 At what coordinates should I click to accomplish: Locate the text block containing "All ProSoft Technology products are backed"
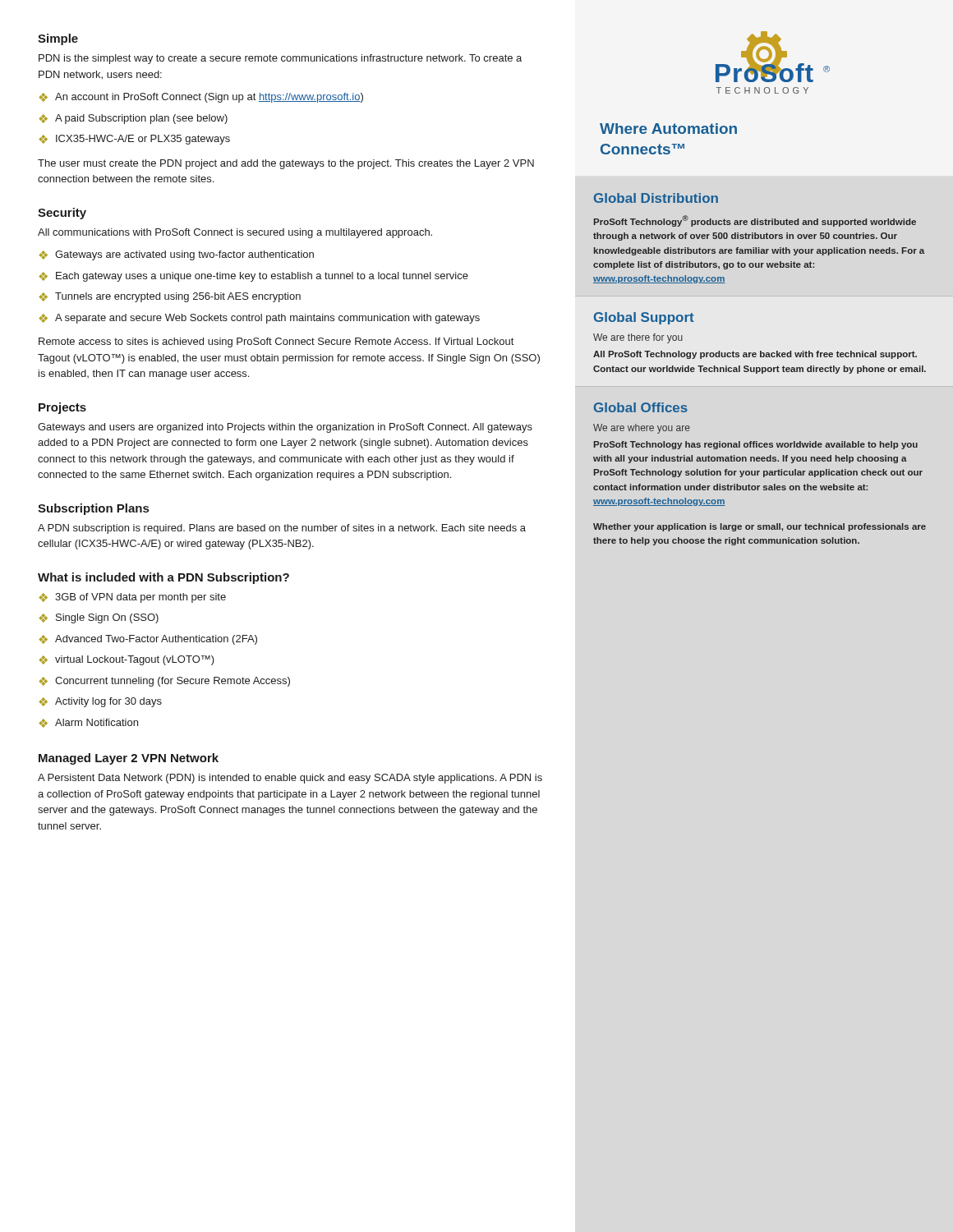760,361
